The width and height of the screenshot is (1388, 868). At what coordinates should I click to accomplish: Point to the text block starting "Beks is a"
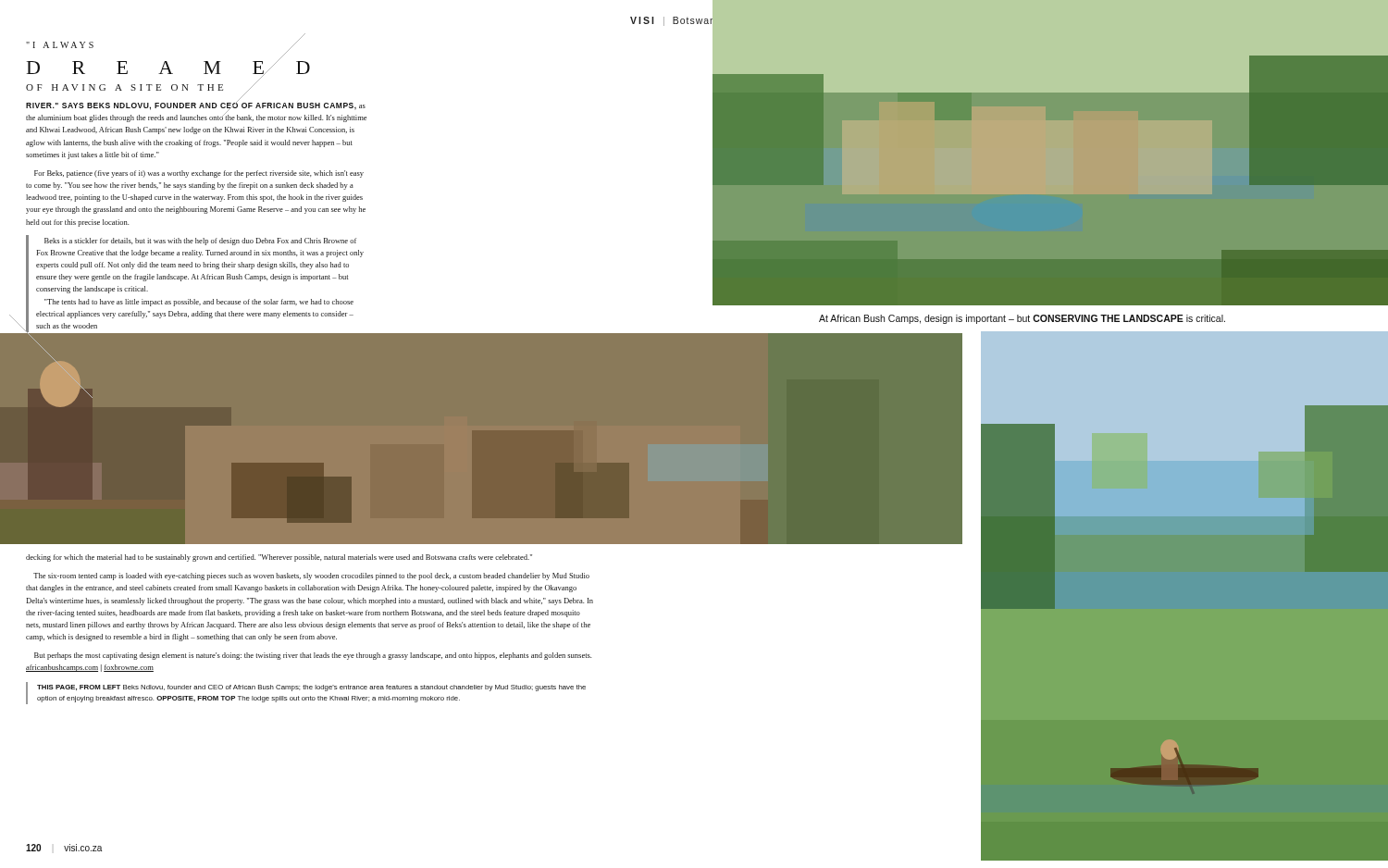pyautogui.click(x=200, y=283)
